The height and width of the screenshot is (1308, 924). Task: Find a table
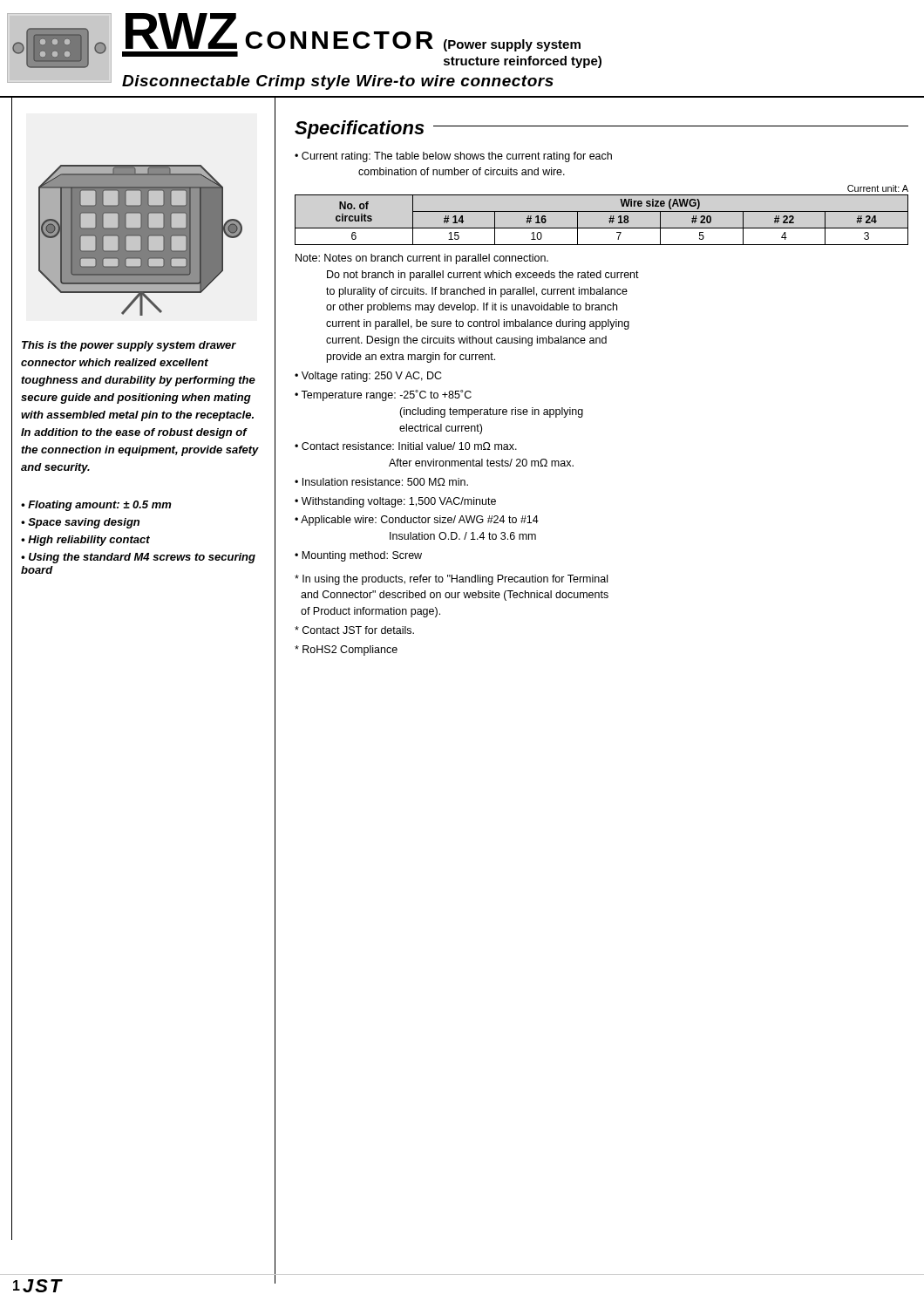click(x=601, y=220)
